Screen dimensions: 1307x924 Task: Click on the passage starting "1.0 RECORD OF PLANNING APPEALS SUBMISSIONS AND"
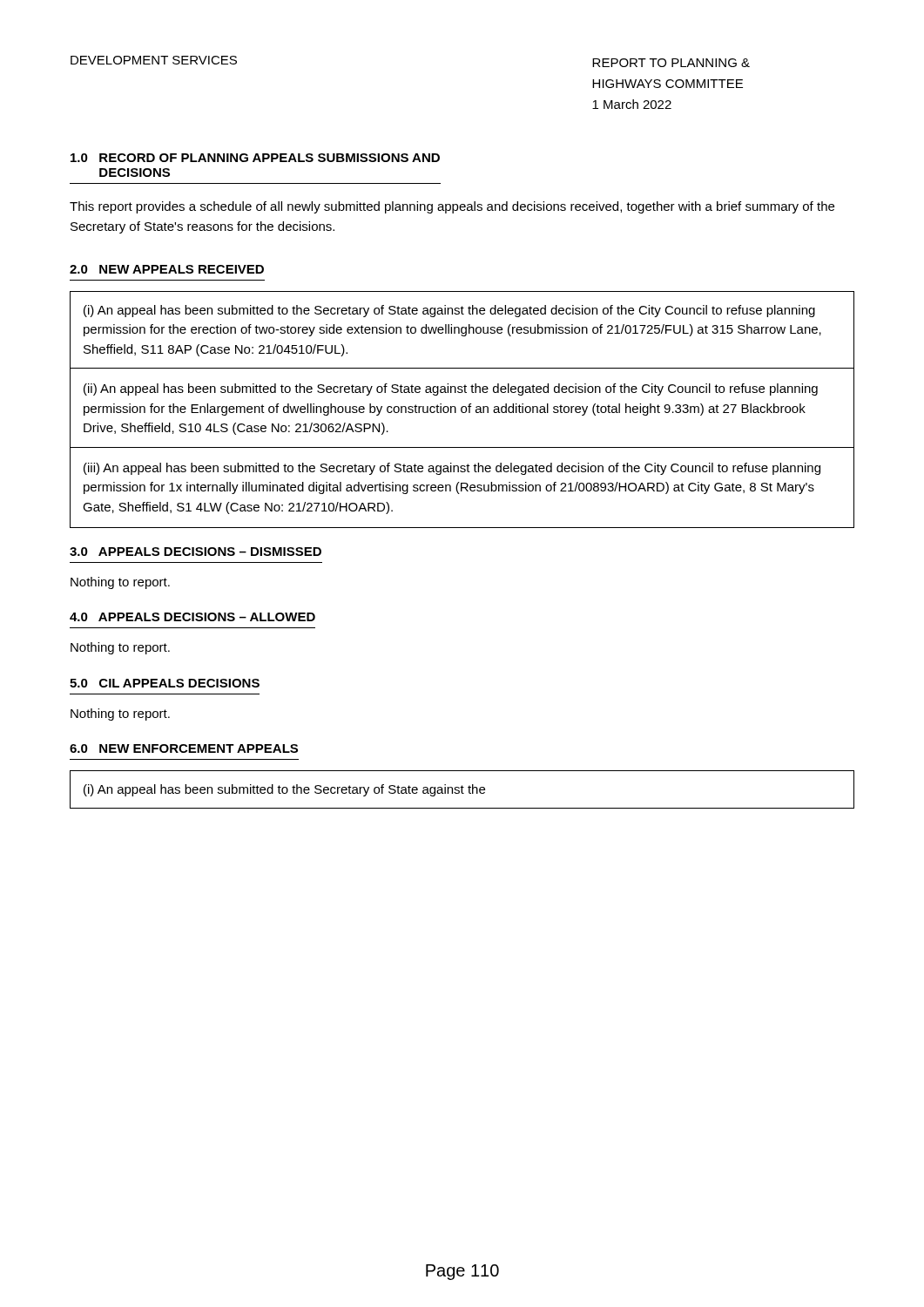[x=255, y=165]
